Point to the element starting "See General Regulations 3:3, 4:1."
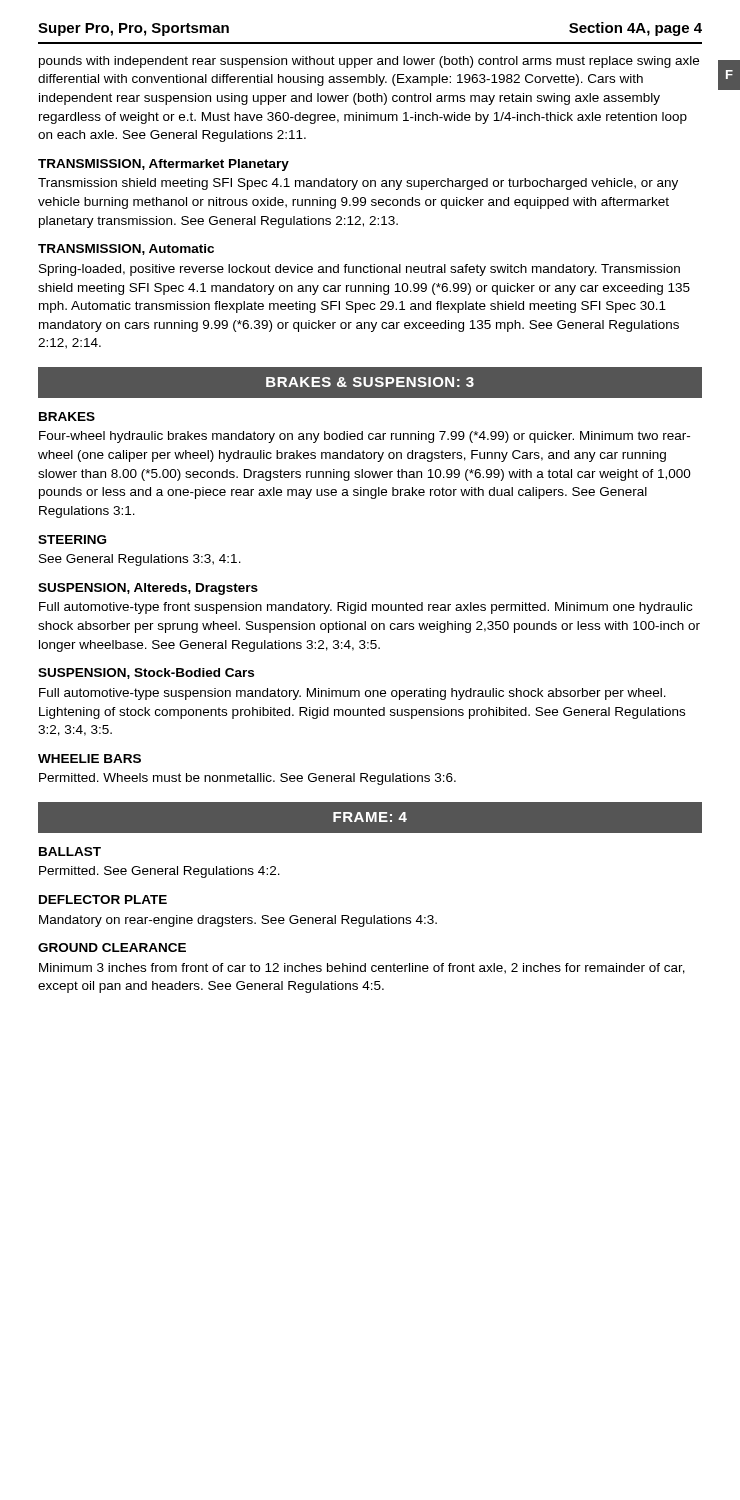The image size is (740, 1500). pos(140,559)
